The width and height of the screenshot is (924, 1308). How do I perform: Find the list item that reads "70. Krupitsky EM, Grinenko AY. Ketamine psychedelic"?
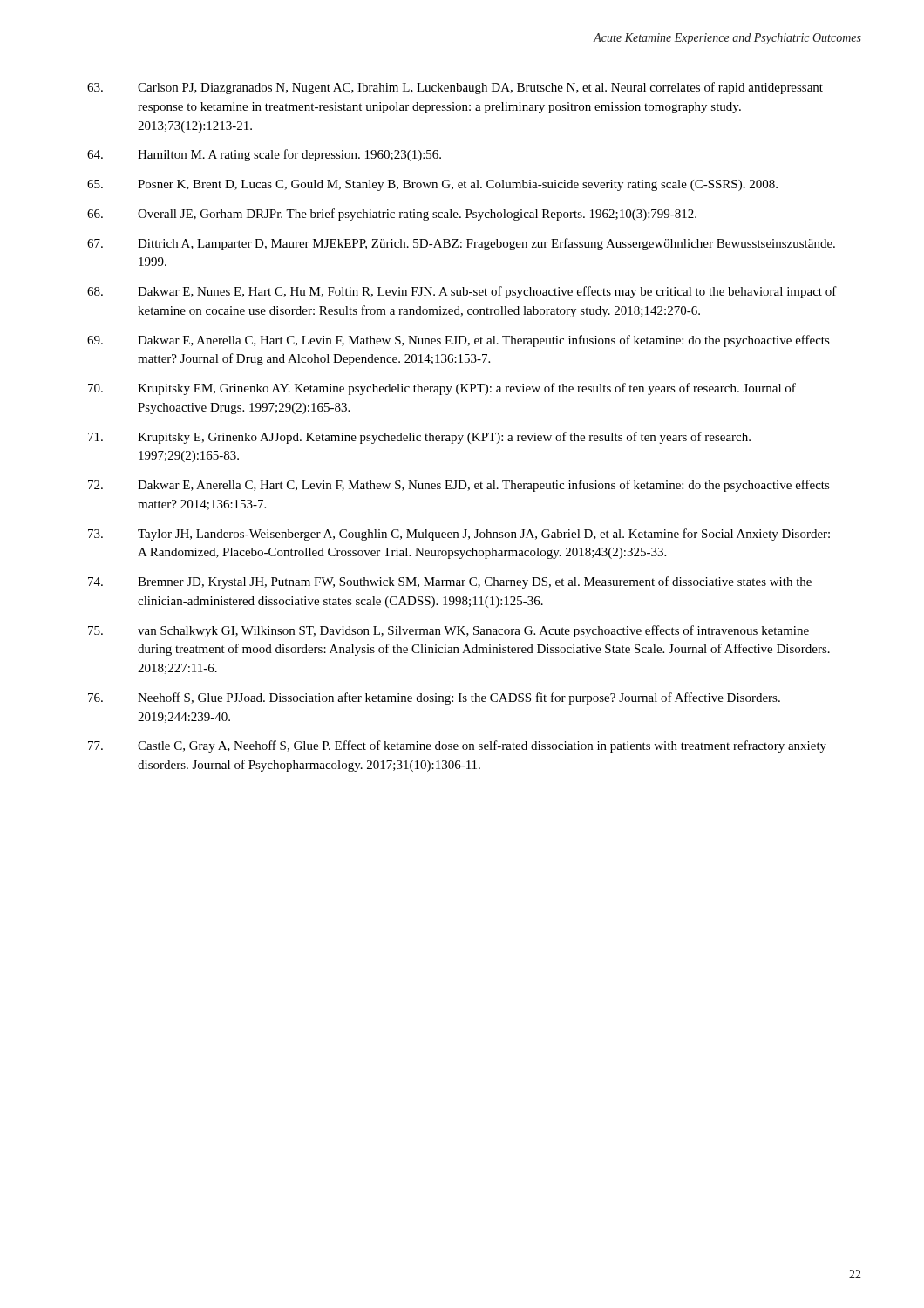click(462, 398)
